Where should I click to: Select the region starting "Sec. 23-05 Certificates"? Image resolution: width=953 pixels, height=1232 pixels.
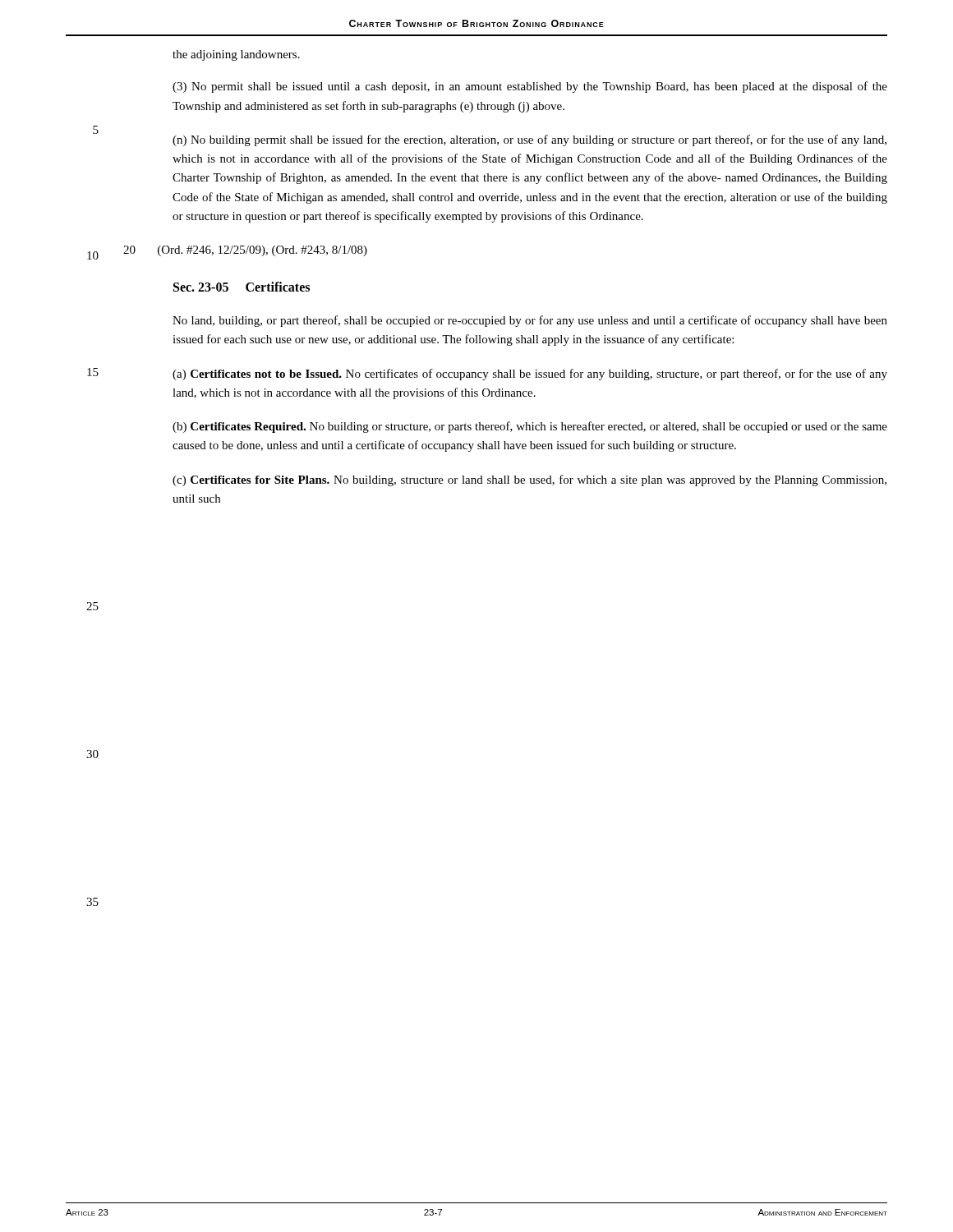click(x=241, y=287)
